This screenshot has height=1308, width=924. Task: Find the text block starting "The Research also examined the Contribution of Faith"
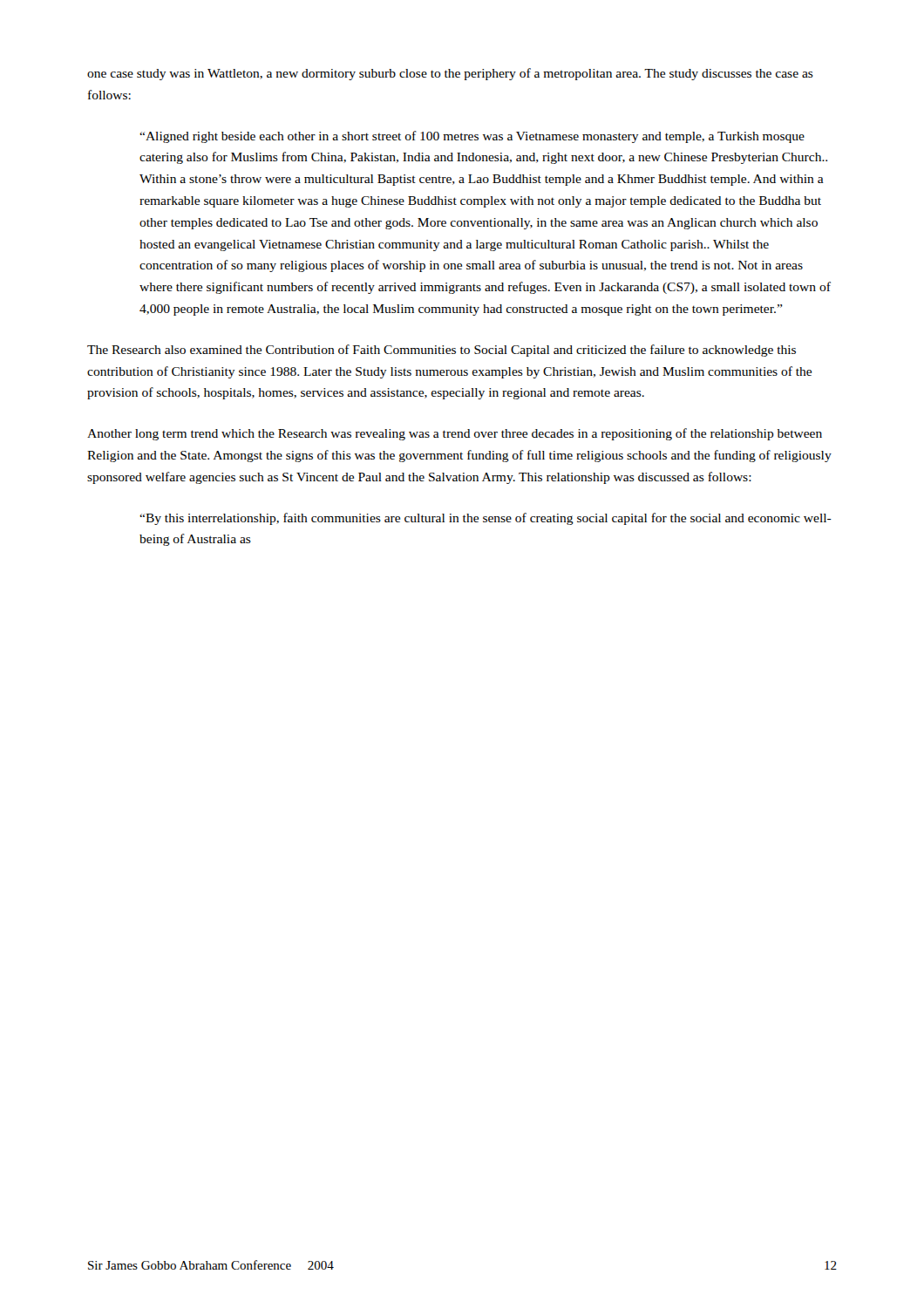click(450, 371)
